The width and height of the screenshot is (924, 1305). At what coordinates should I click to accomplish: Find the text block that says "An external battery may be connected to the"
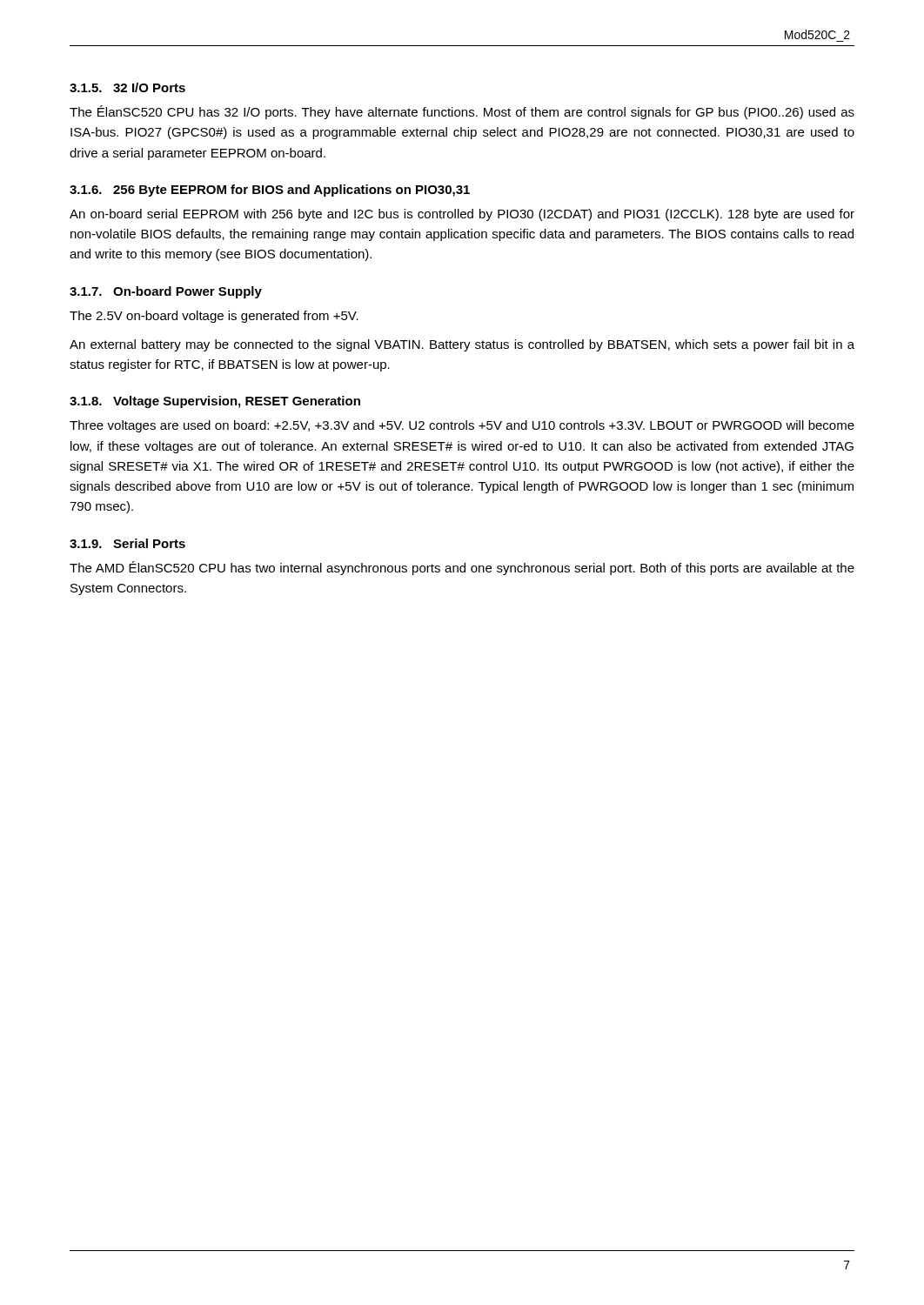pyautogui.click(x=462, y=354)
